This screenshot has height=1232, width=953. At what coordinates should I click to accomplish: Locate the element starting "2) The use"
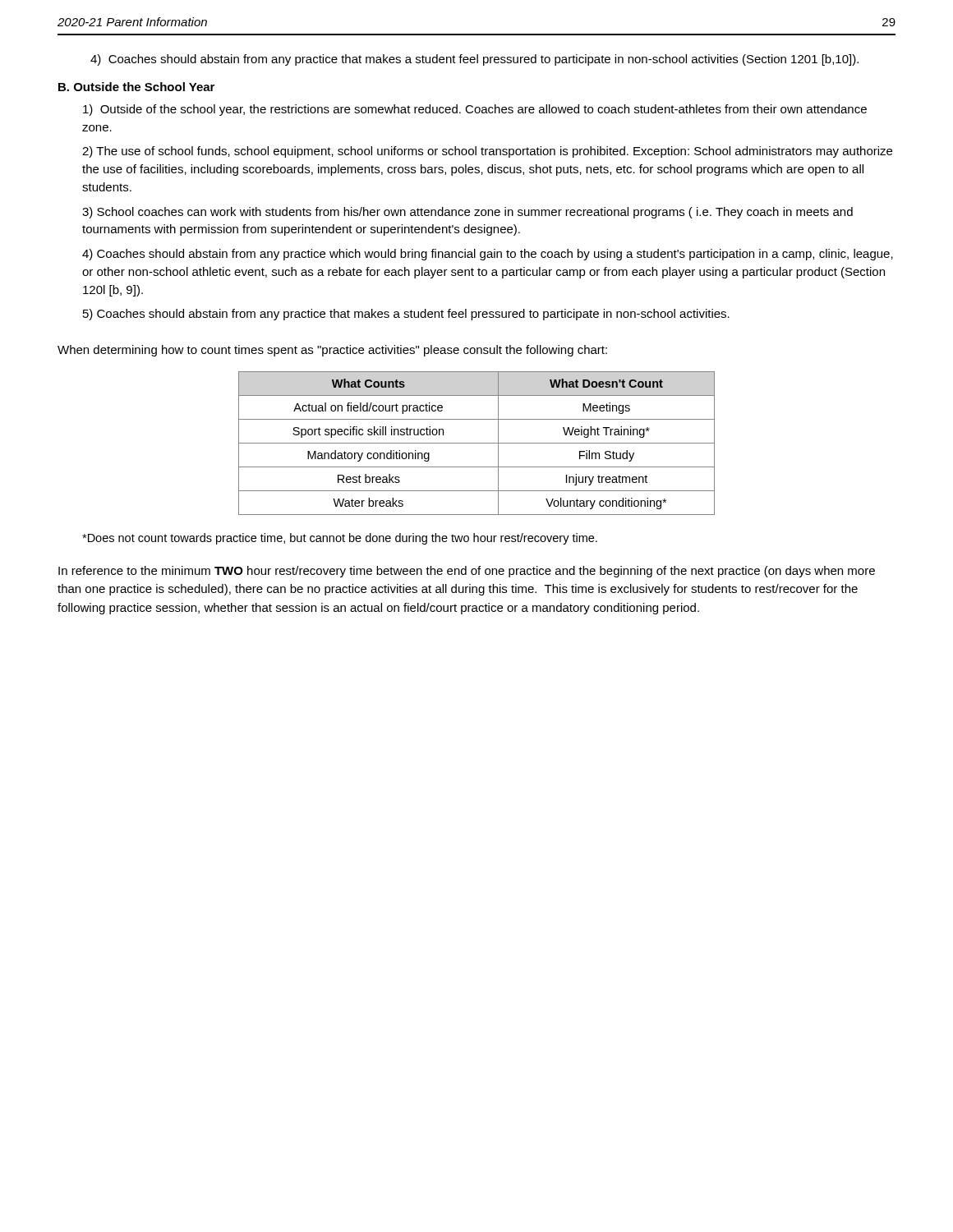pyautogui.click(x=488, y=169)
